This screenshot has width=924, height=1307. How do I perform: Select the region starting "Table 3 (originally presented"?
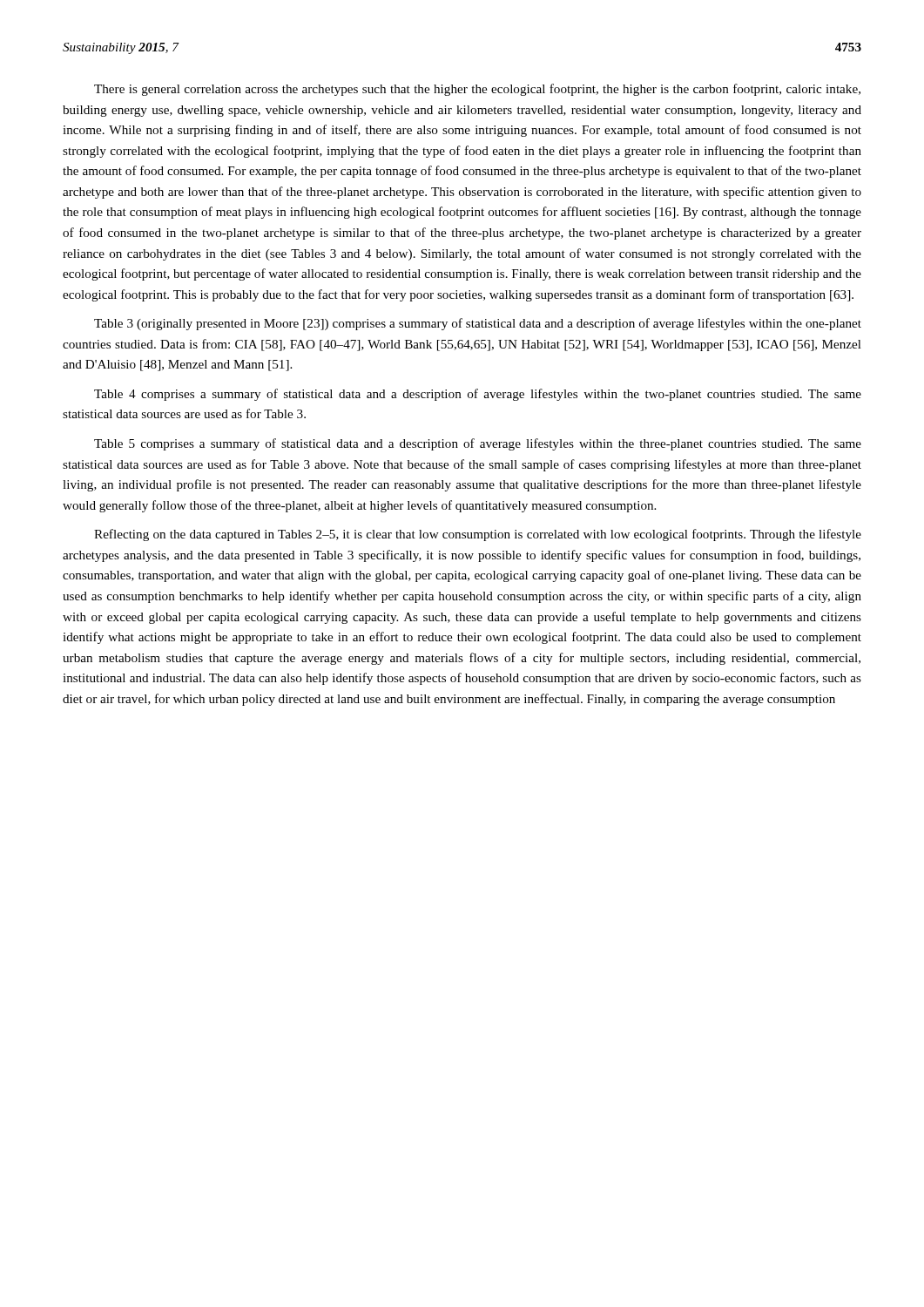(x=462, y=344)
